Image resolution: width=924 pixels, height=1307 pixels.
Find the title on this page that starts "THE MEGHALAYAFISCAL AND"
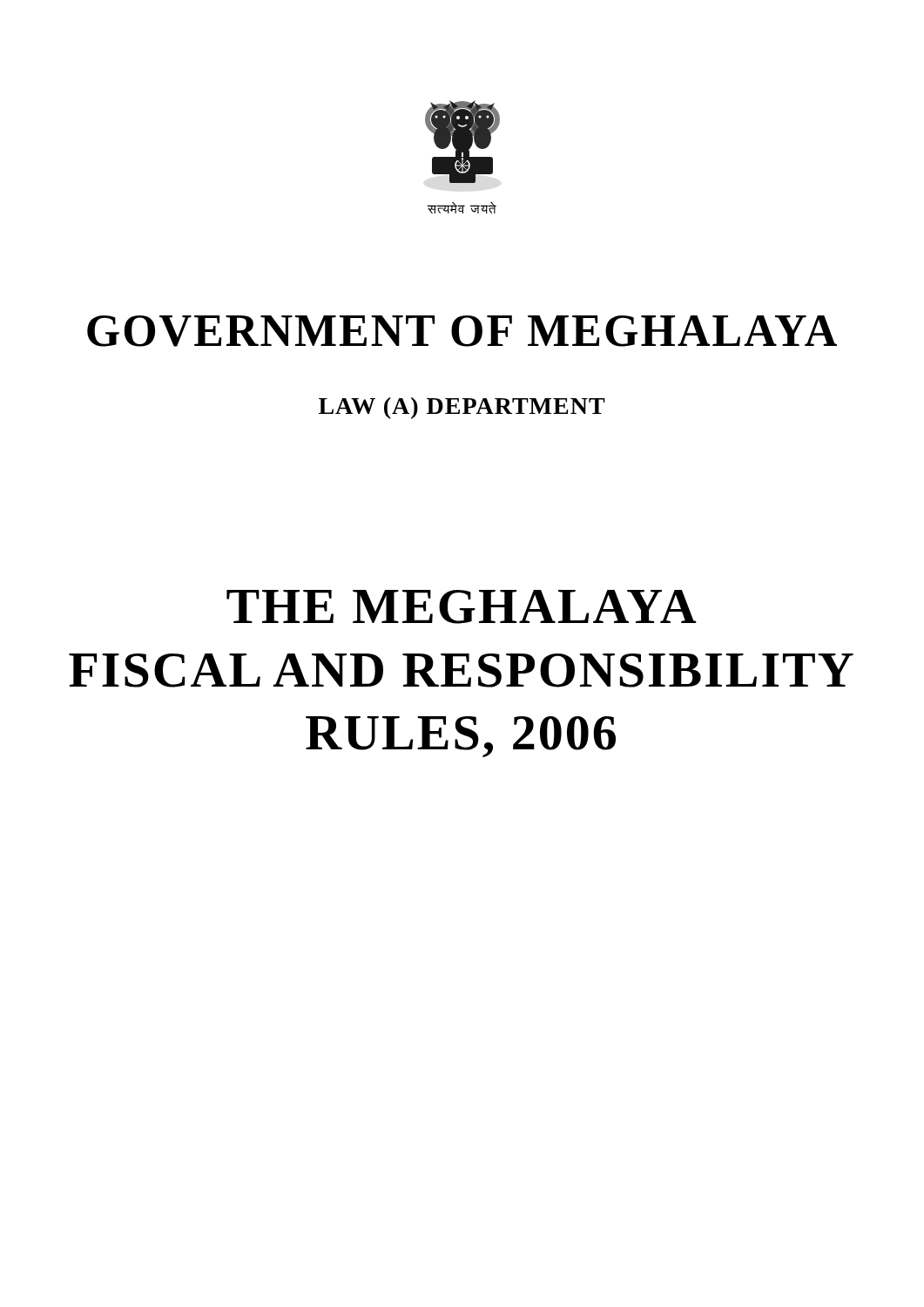pos(462,669)
